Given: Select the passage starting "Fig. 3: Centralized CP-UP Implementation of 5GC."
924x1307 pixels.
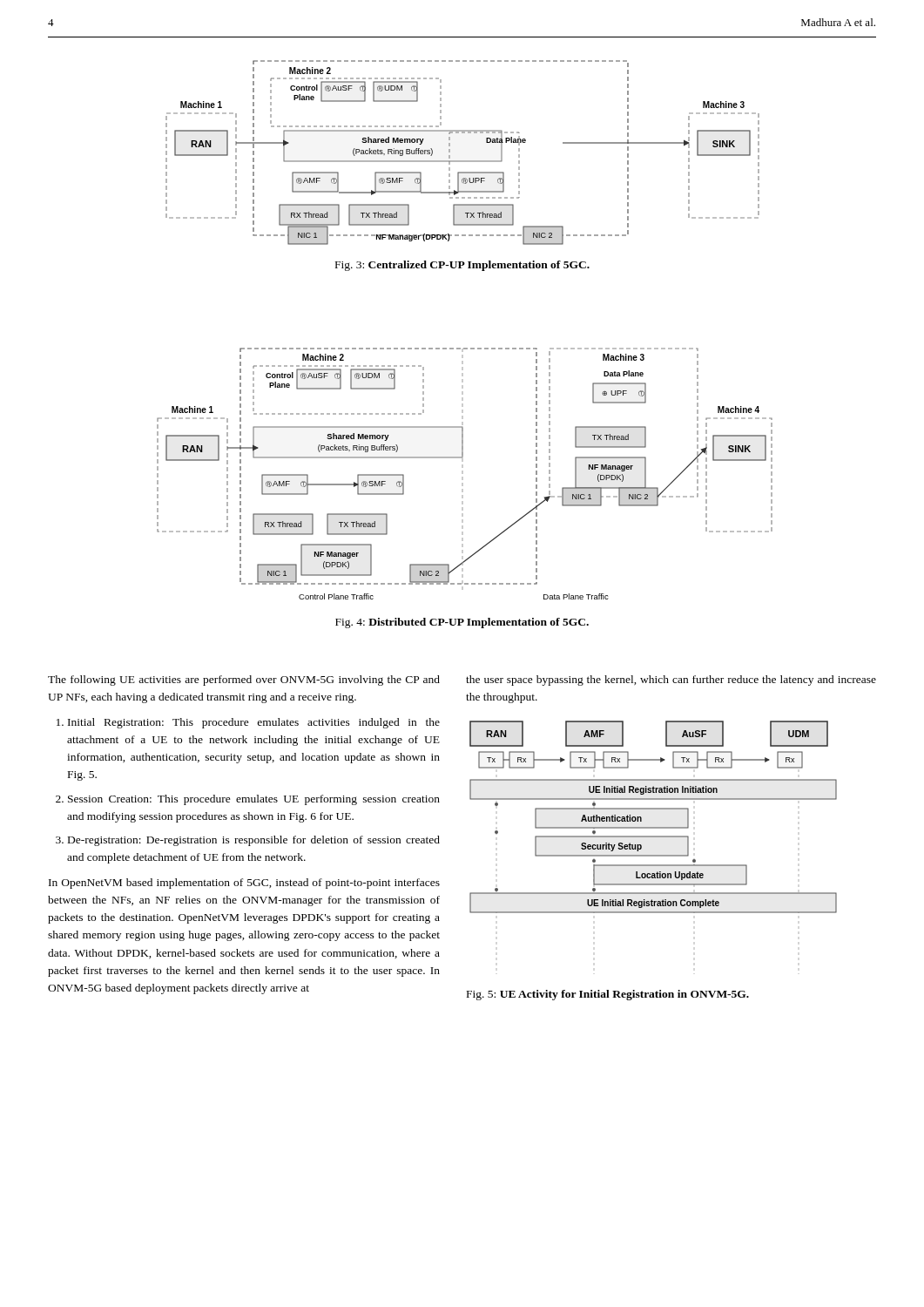Looking at the screenshot, I should tap(462, 264).
